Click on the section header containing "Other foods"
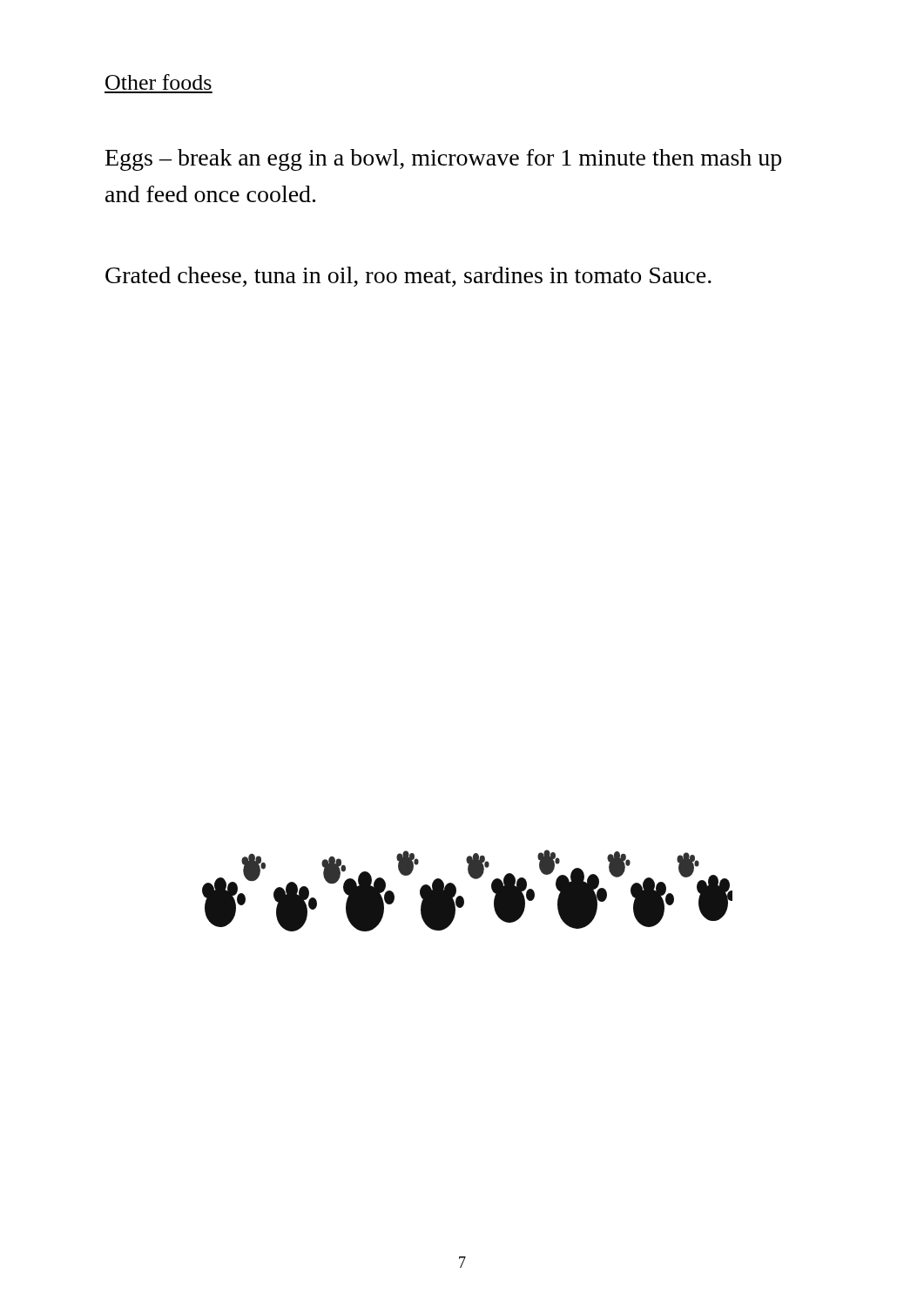Screen dimensions: 1307x924 pos(158,82)
